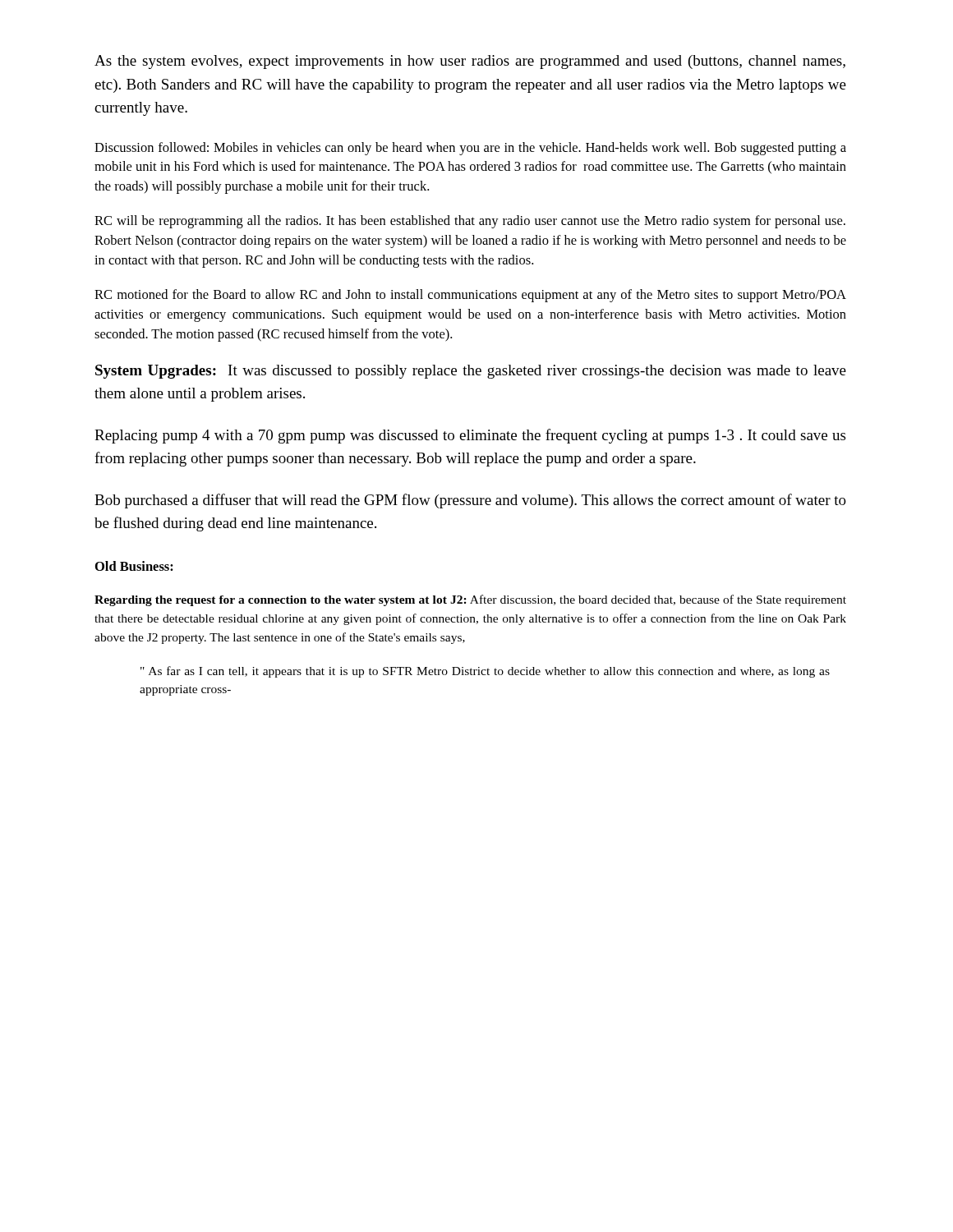Select the text block containing "Discussion followed: Mobiles in vehicles can only be"

coord(470,167)
